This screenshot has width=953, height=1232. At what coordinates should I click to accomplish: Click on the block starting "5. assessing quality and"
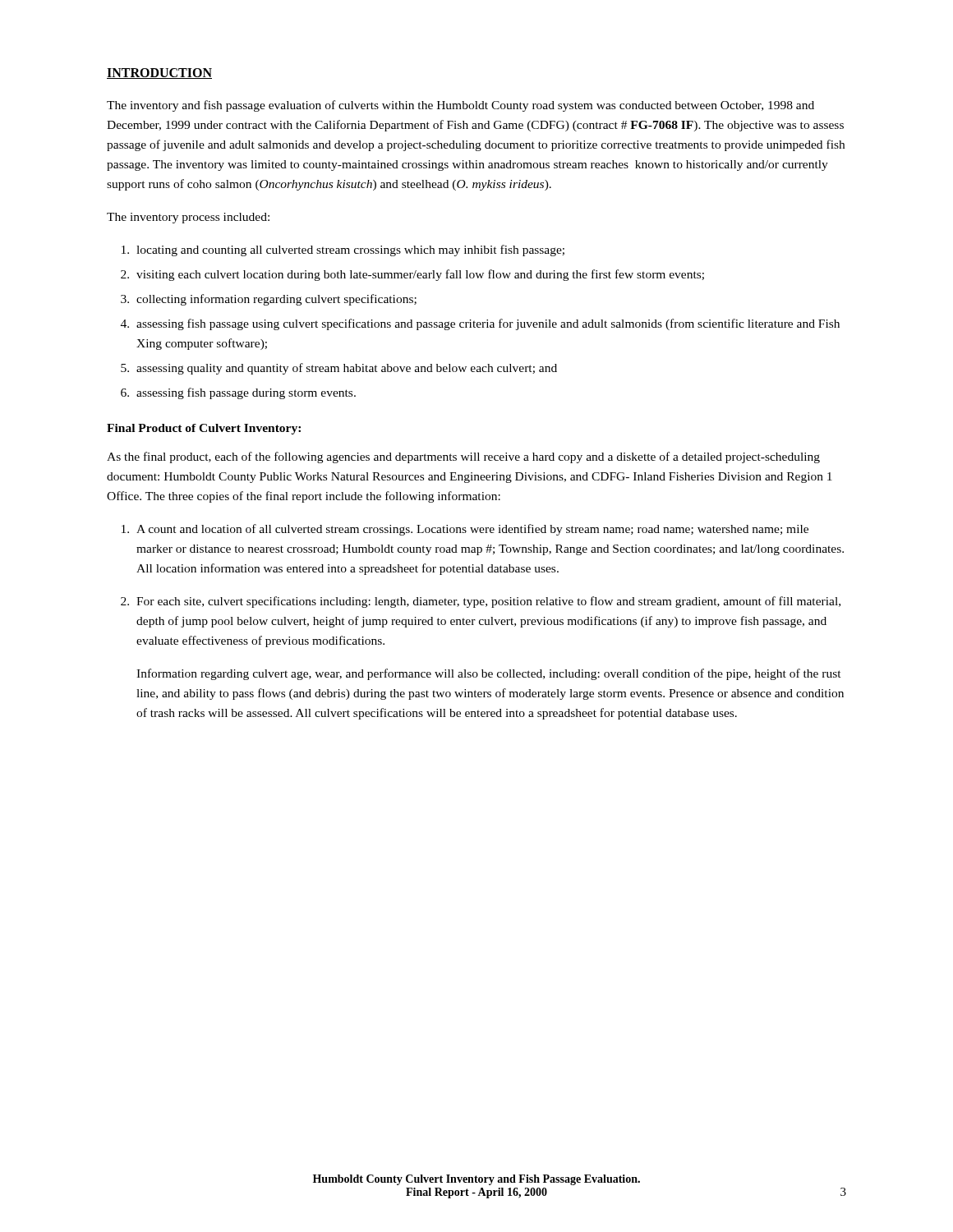tap(476, 368)
